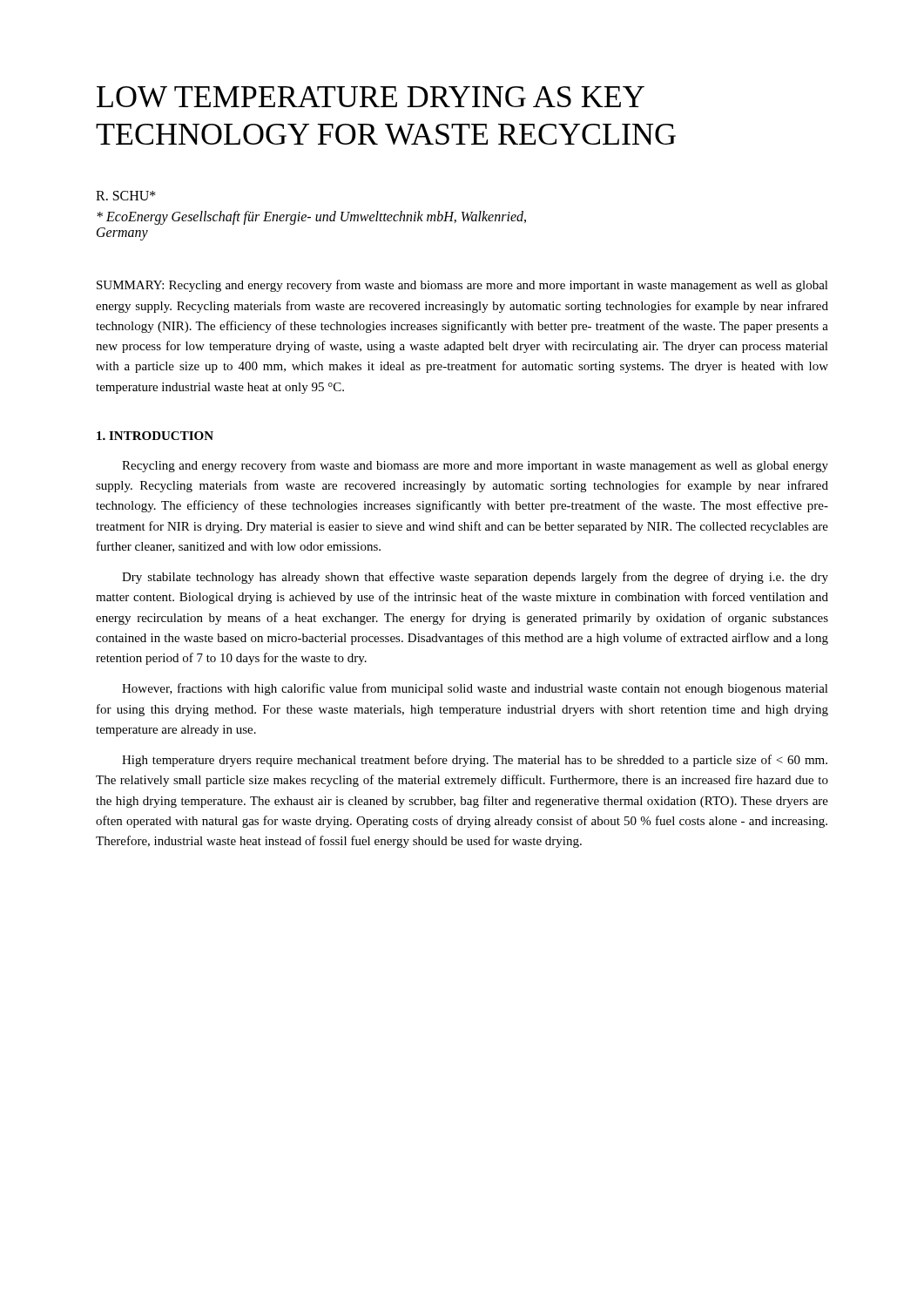This screenshot has height=1307, width=924.
Task: Locate the region starting "R. SCHU*"
Action: [126, 196]
